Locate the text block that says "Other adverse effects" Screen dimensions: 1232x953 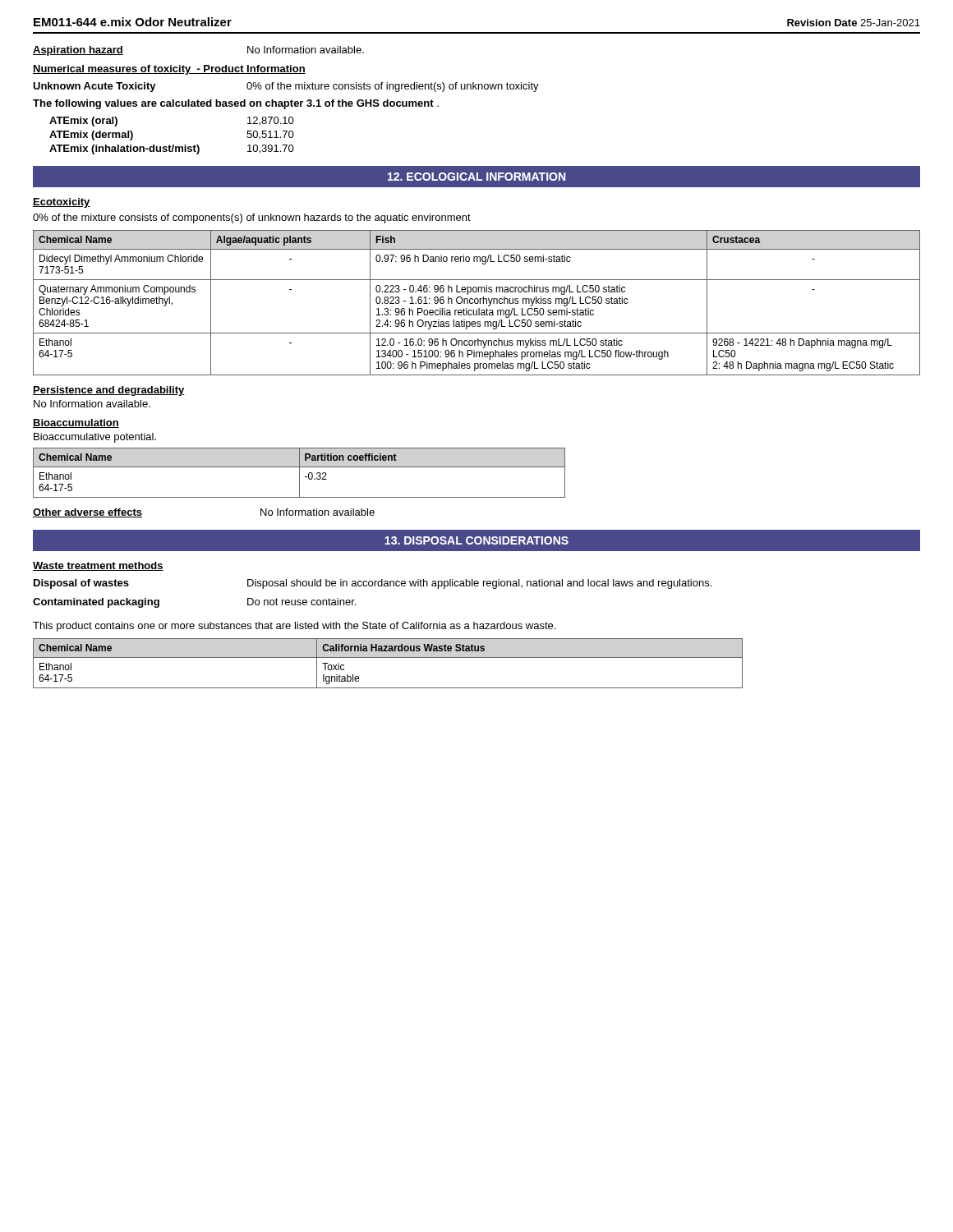(x=87, y=513)
